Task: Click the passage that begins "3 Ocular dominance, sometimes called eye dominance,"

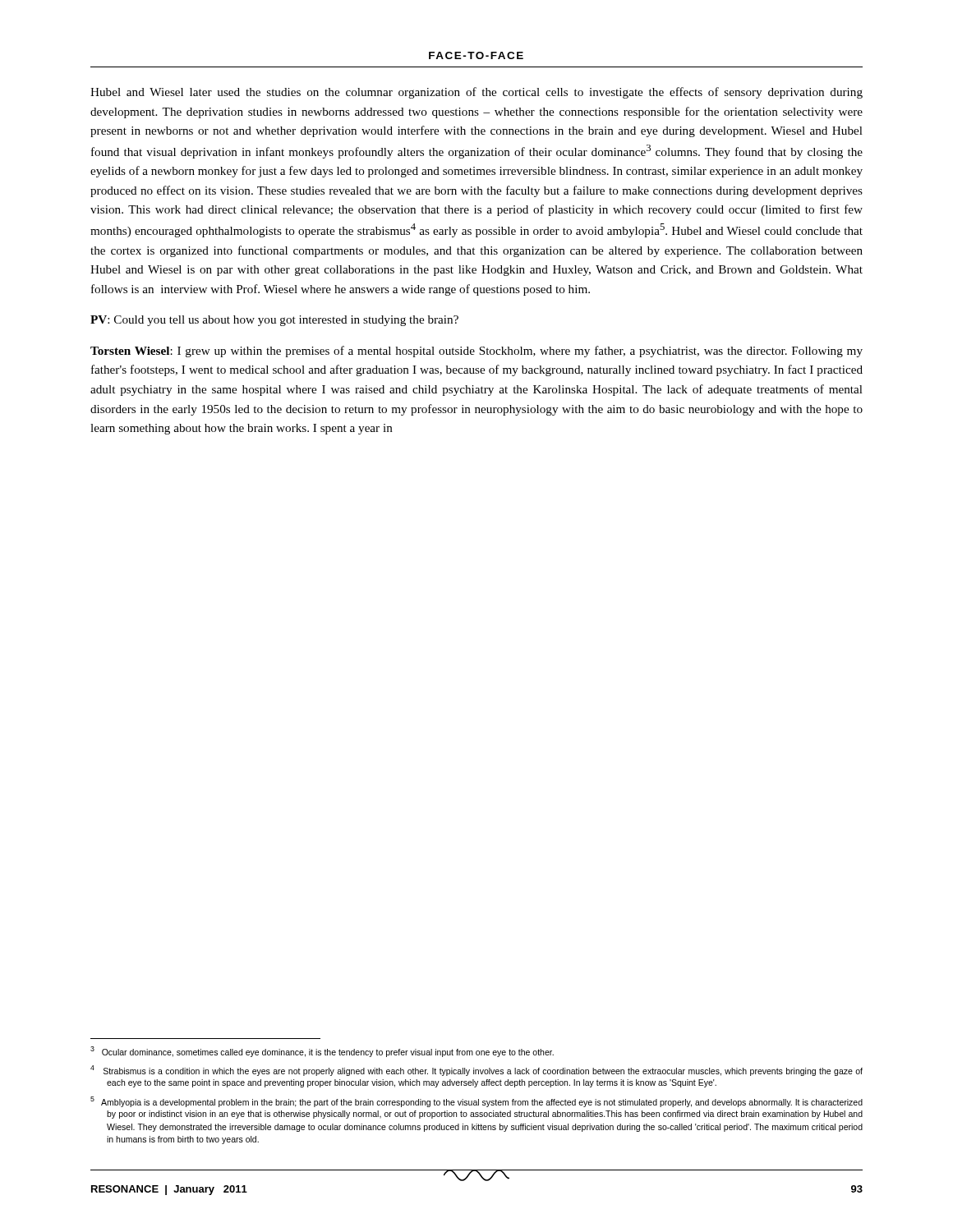Action: coord(322,1051)
